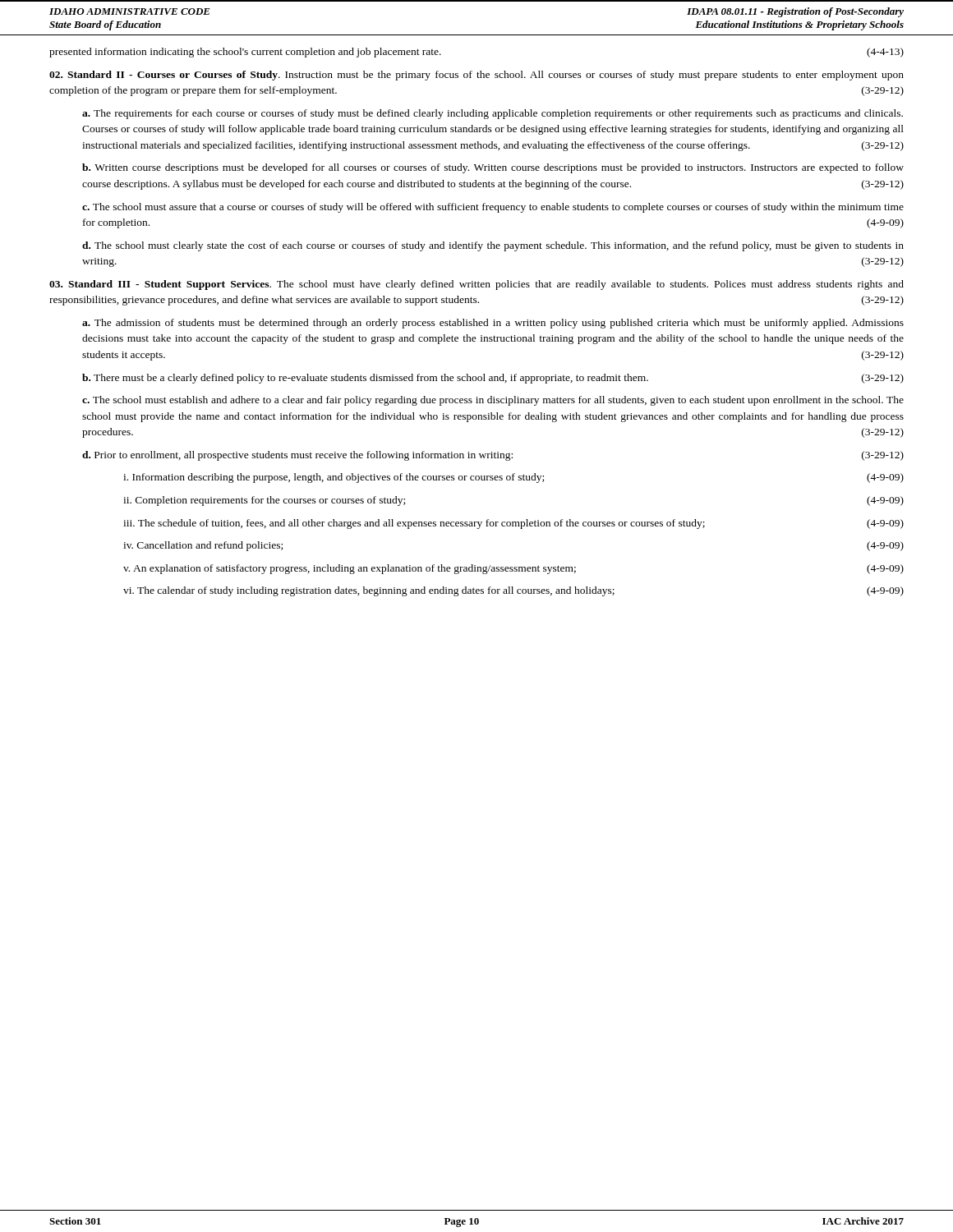
Task: Locate the text block that says "d. The school must clearly"
Action: [493, 254]
